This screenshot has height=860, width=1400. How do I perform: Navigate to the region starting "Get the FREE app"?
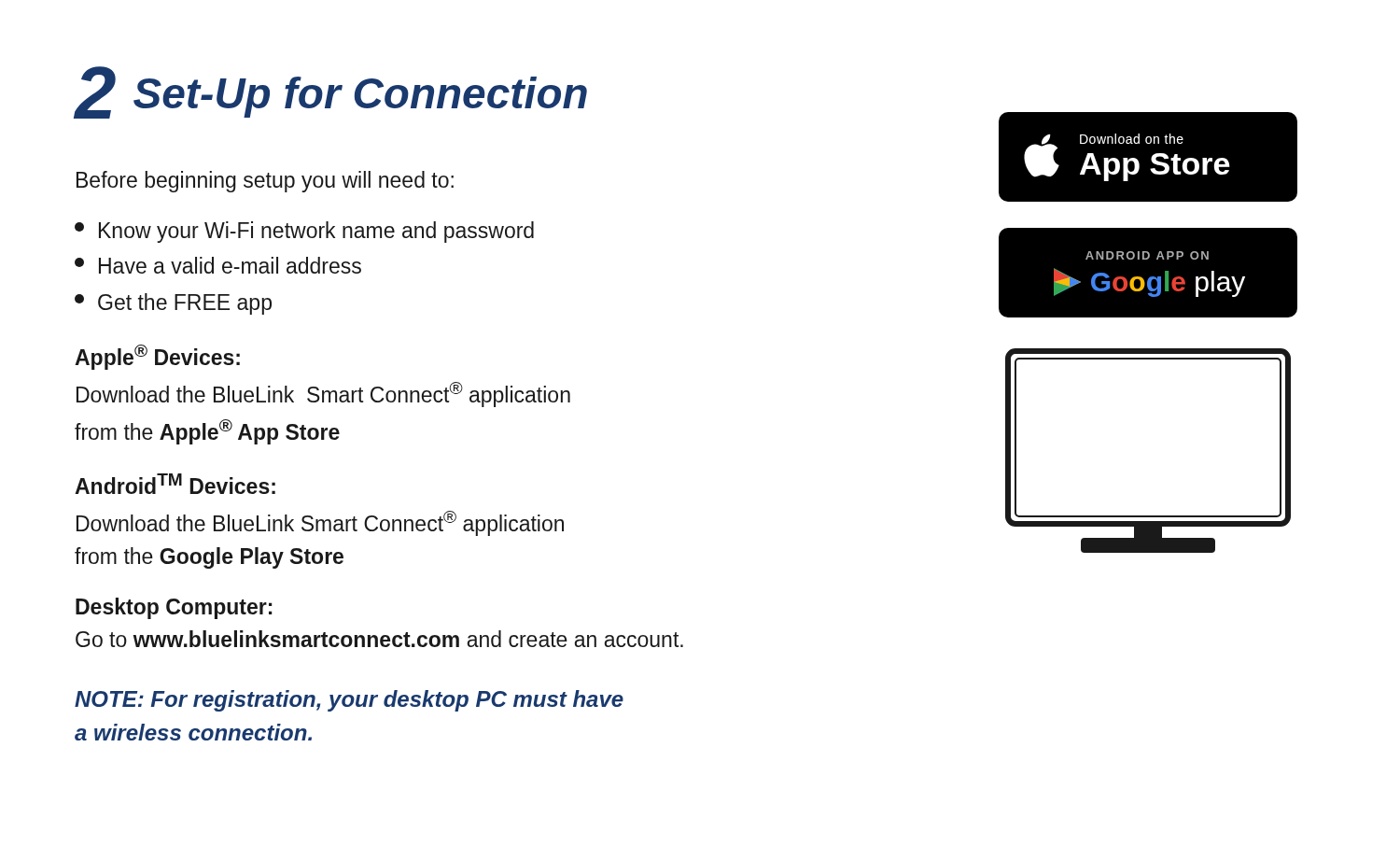point(174,303)
